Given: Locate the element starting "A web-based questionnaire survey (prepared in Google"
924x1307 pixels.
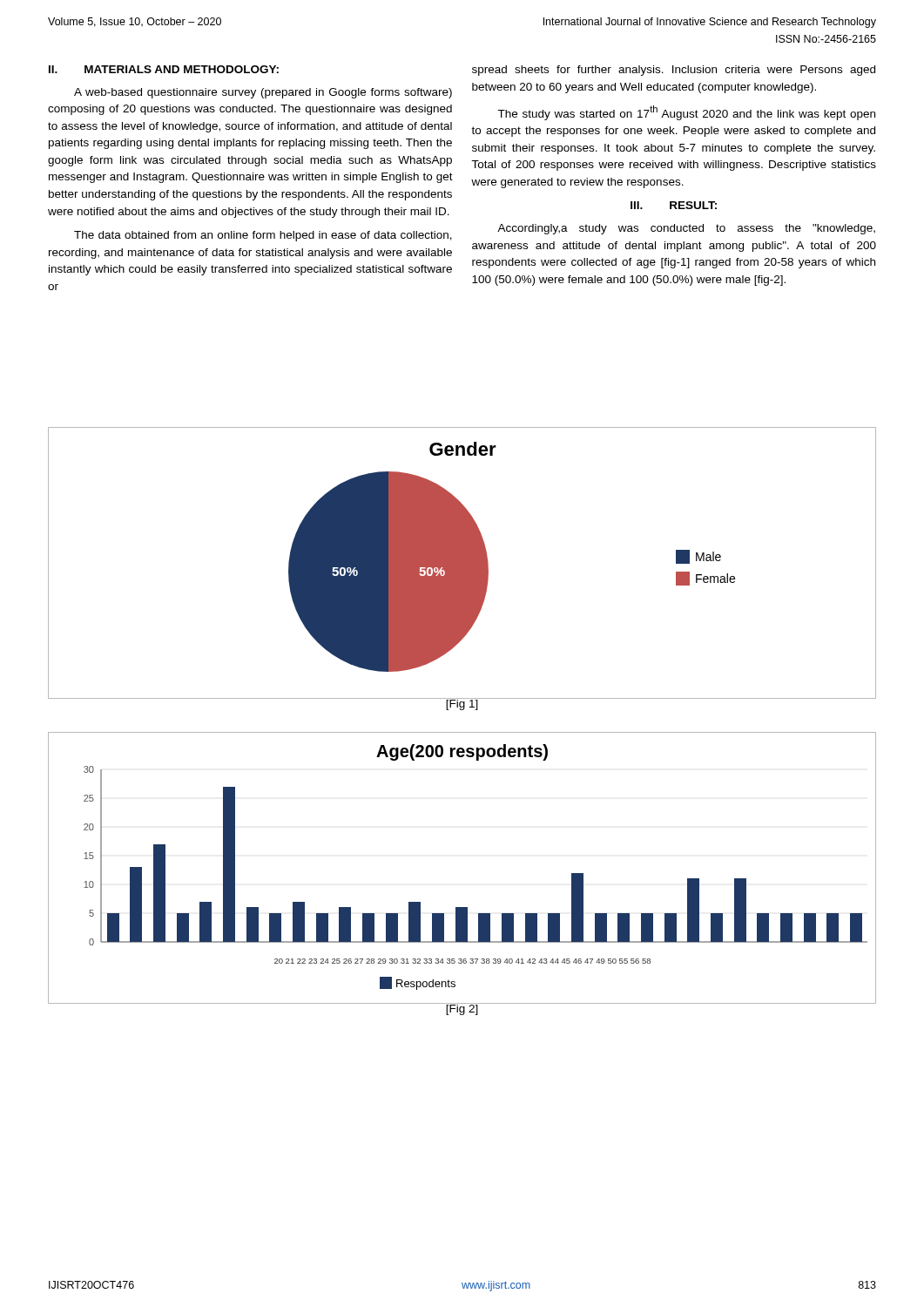Looking at the screenshot, I should click(250, 151).
